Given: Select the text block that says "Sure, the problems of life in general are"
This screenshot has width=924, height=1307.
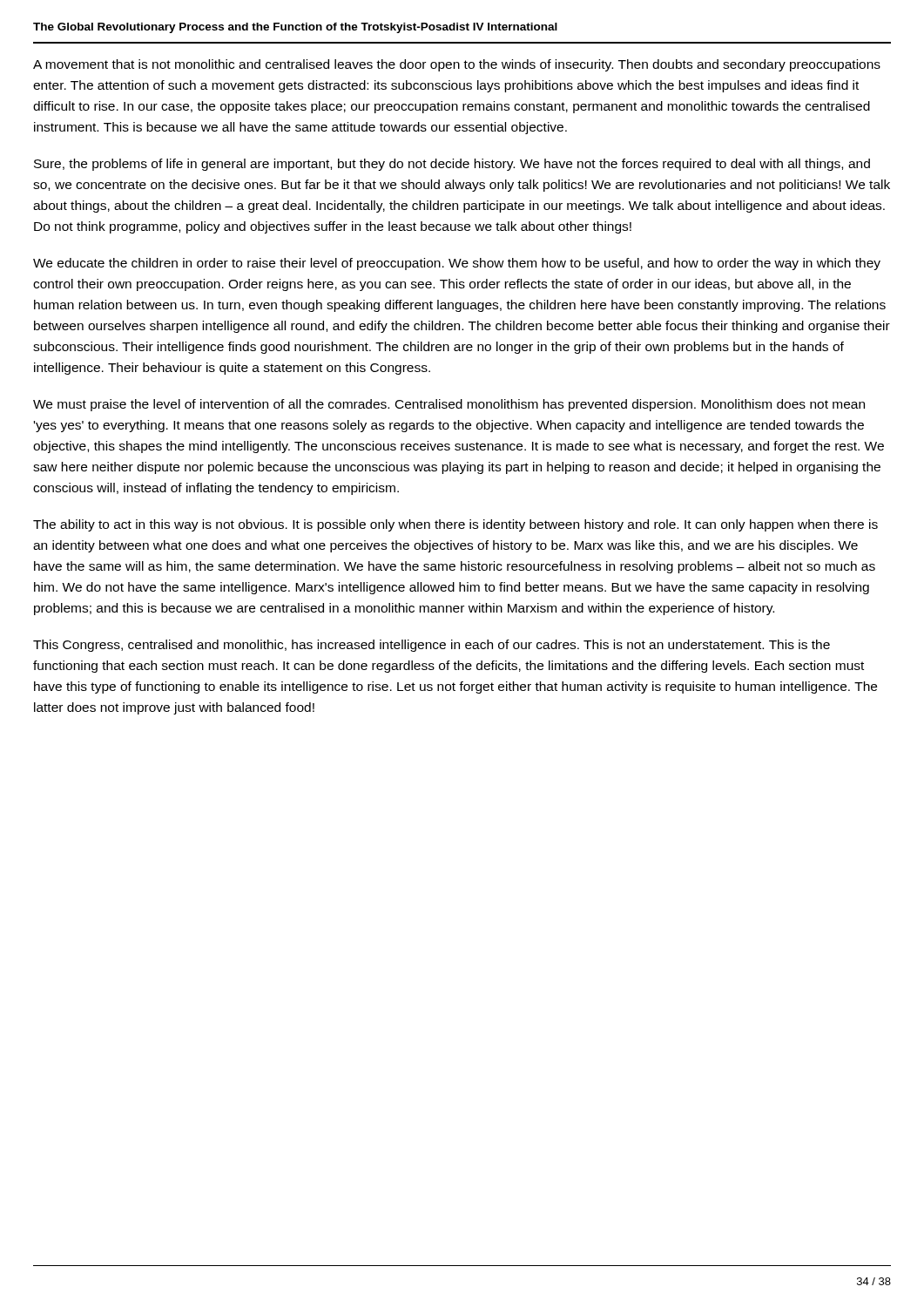Looking at the screenshot, I should (462, 195).
